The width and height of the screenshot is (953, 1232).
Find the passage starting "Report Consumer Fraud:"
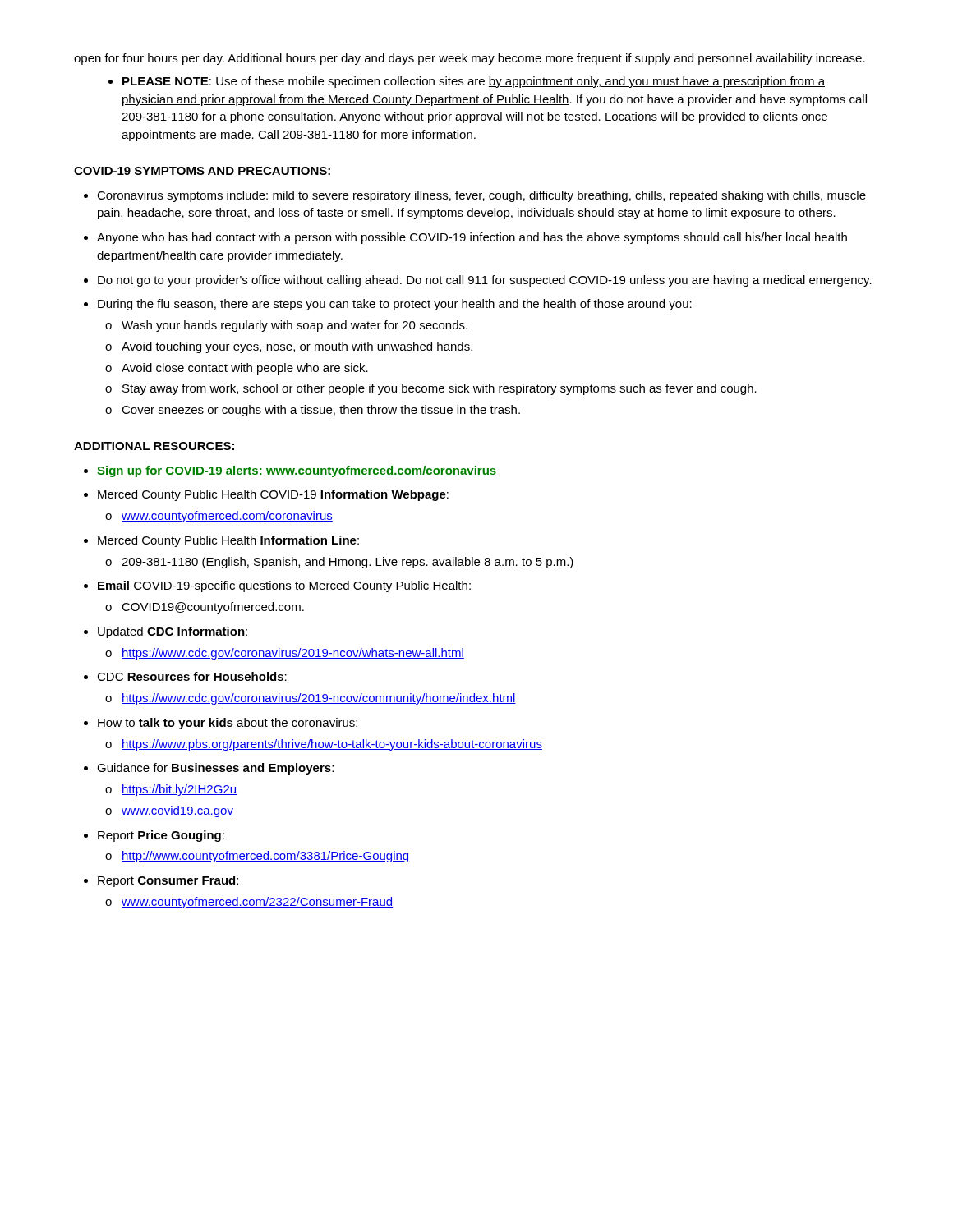168,881
